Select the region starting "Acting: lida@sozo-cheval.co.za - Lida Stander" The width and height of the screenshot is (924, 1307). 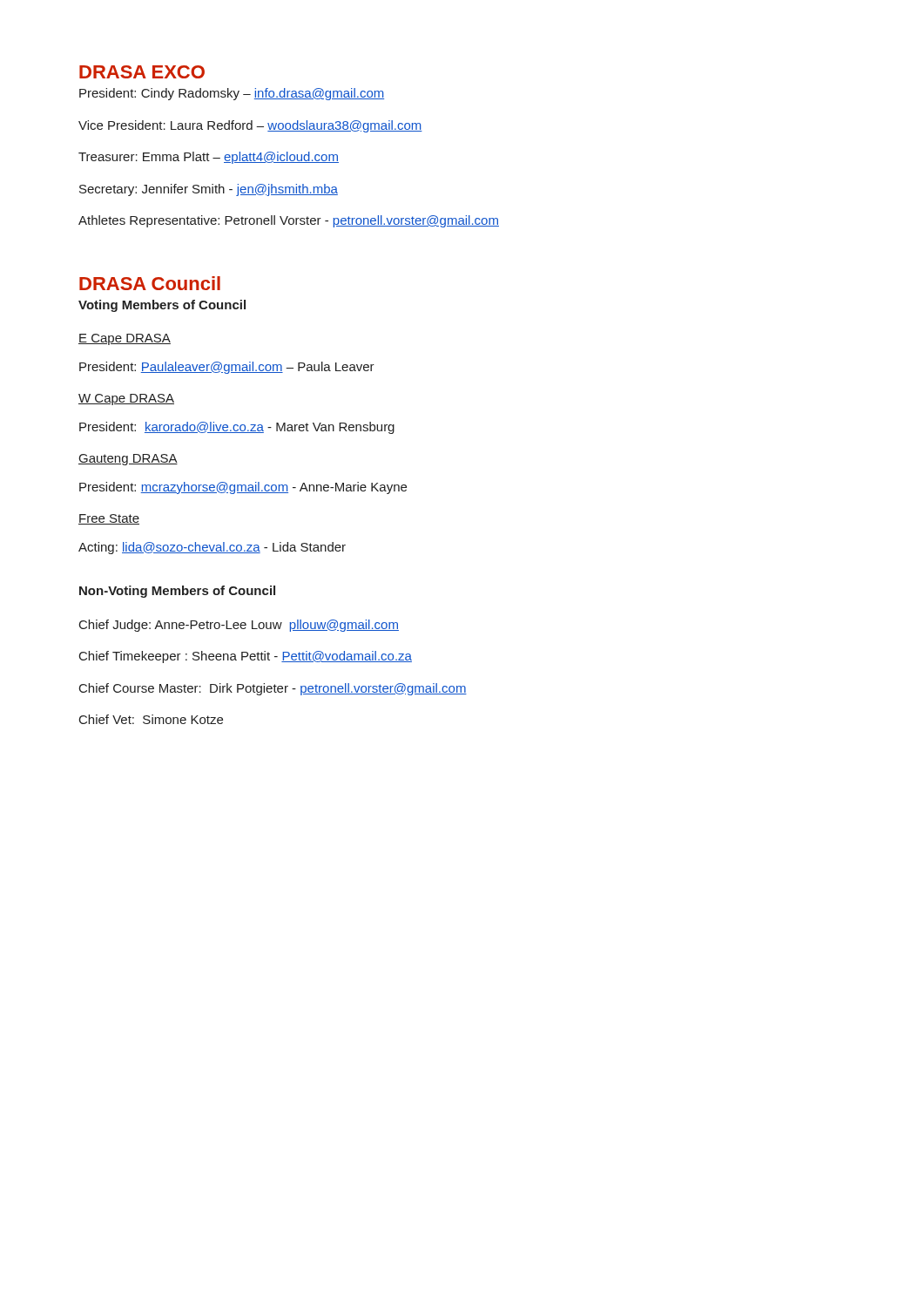(212, 546)
